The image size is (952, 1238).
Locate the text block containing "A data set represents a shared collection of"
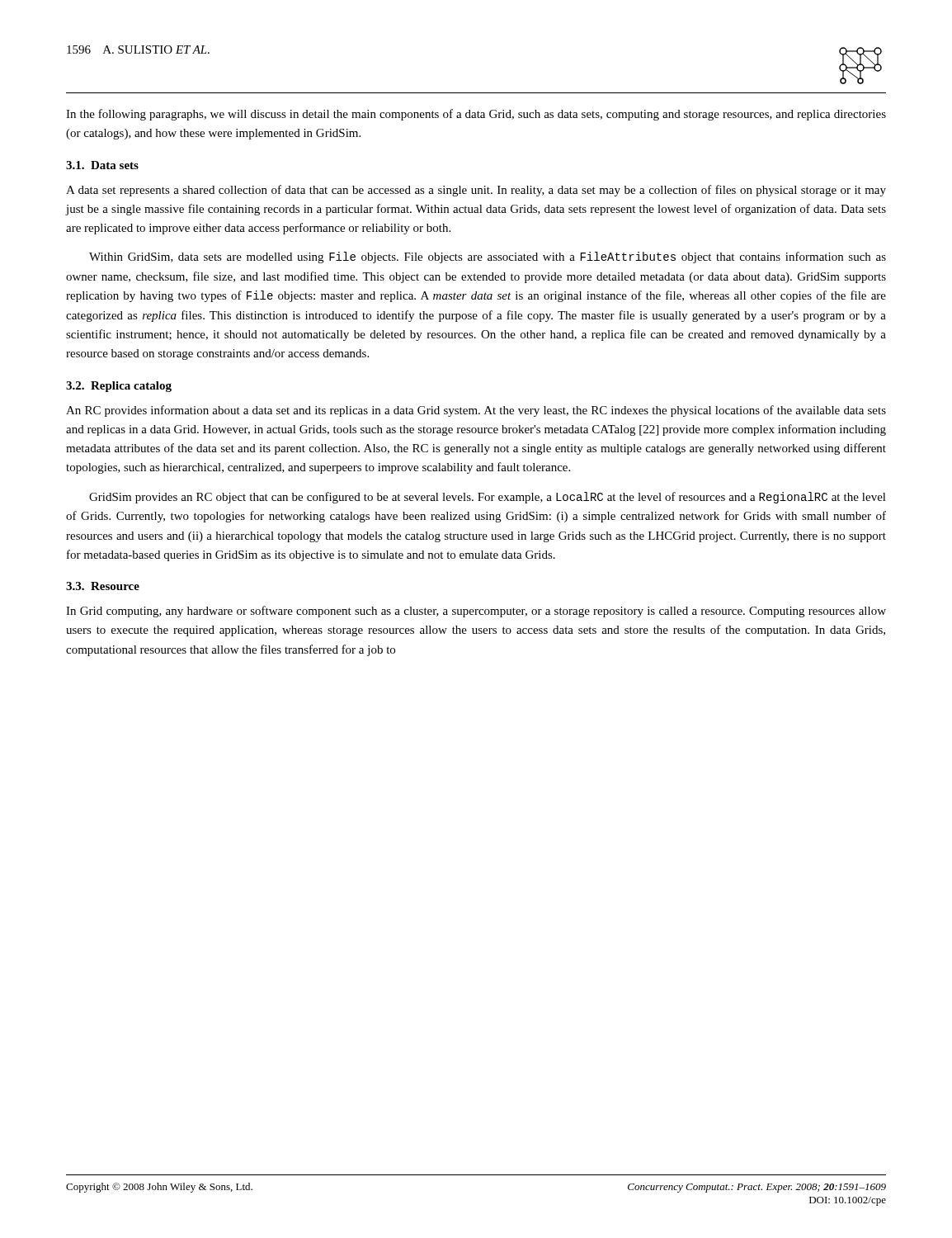point(476,209)
